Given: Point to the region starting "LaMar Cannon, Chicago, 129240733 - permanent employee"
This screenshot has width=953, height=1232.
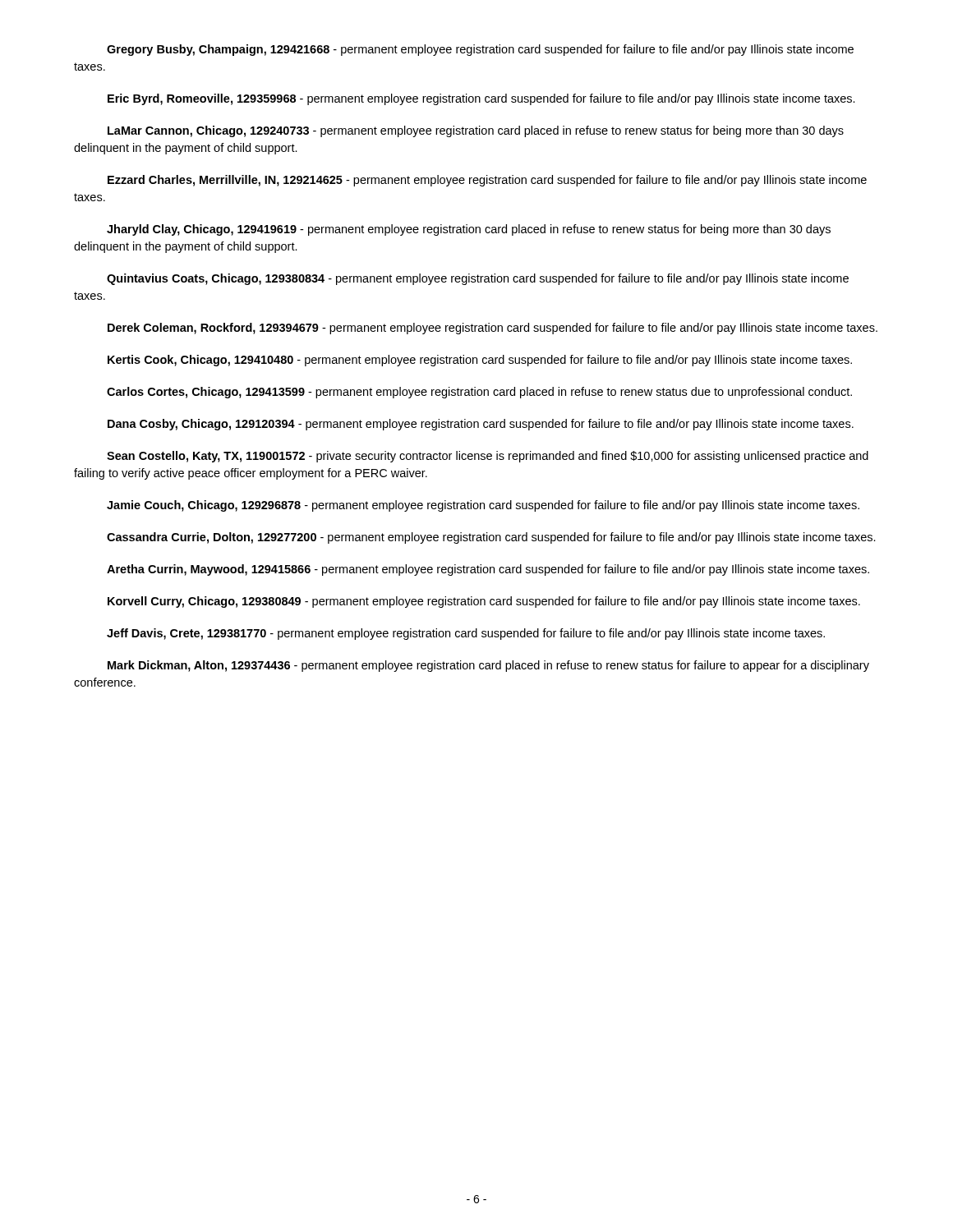Looking at the screenshot, I should pyautogui.click(x=459, y=139).
